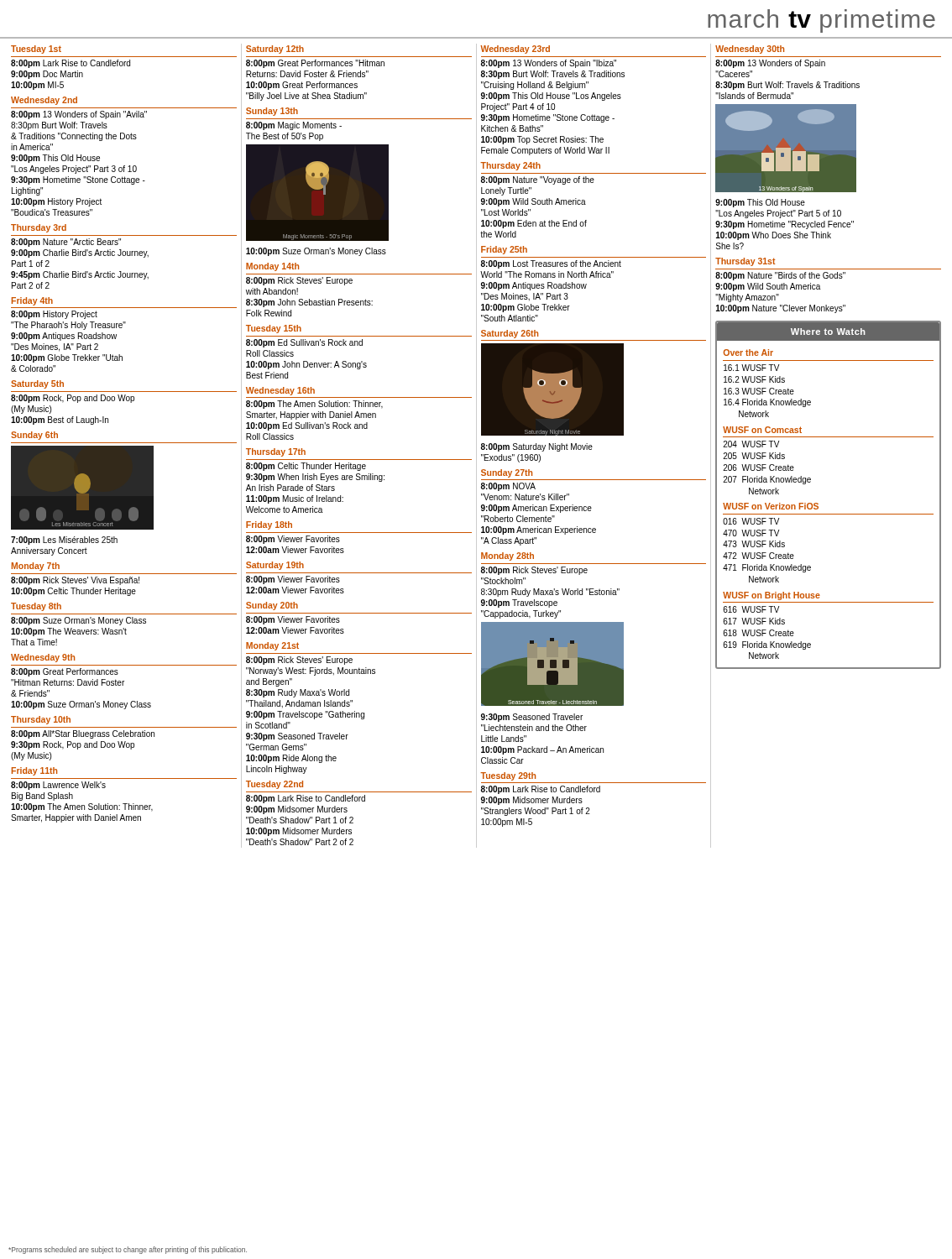Point to the element starting "8:00pm Lost Treasures of the Ancient"
Screen dimensions: 1259x952
coord(551,264)
